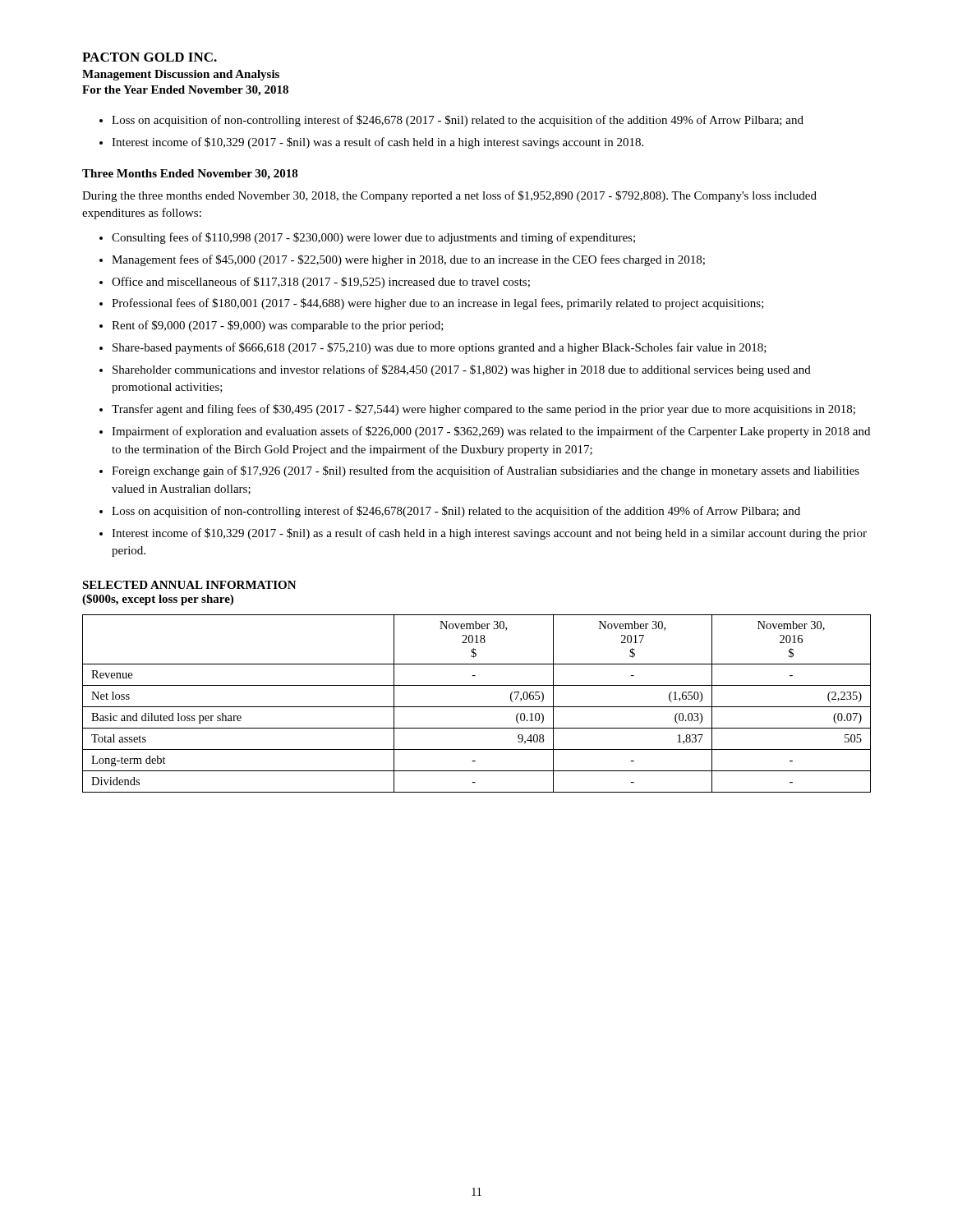Locate the block starting "Transfer agent and filing fees of"
This screenshot has width=953, height=1232.
[484, 409]
